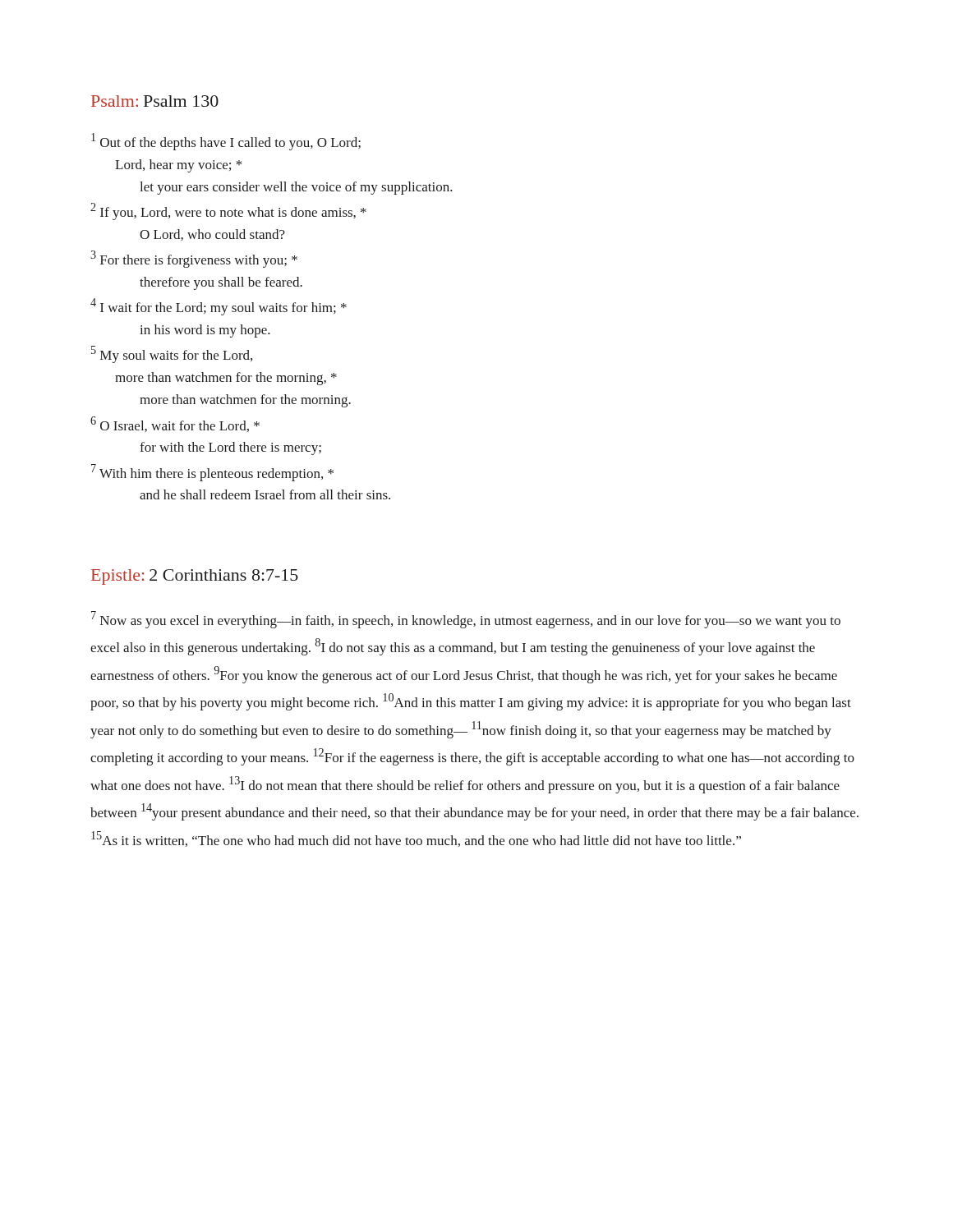
Task: Find the list item containing "4 I wait for the"
Action: coord(219,307)
